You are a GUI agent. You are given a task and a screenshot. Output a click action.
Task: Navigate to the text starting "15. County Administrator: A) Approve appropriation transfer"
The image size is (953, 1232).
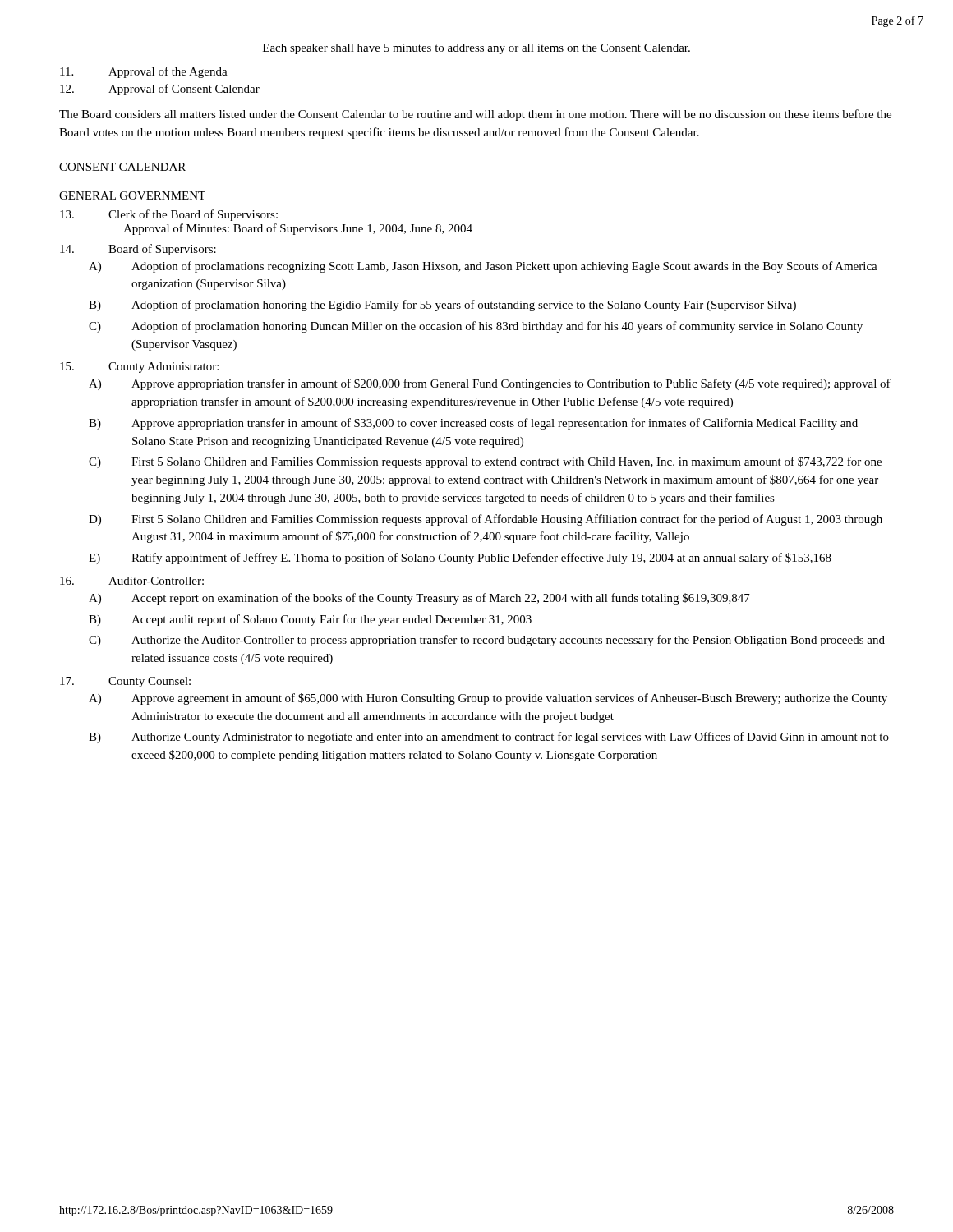476,464
